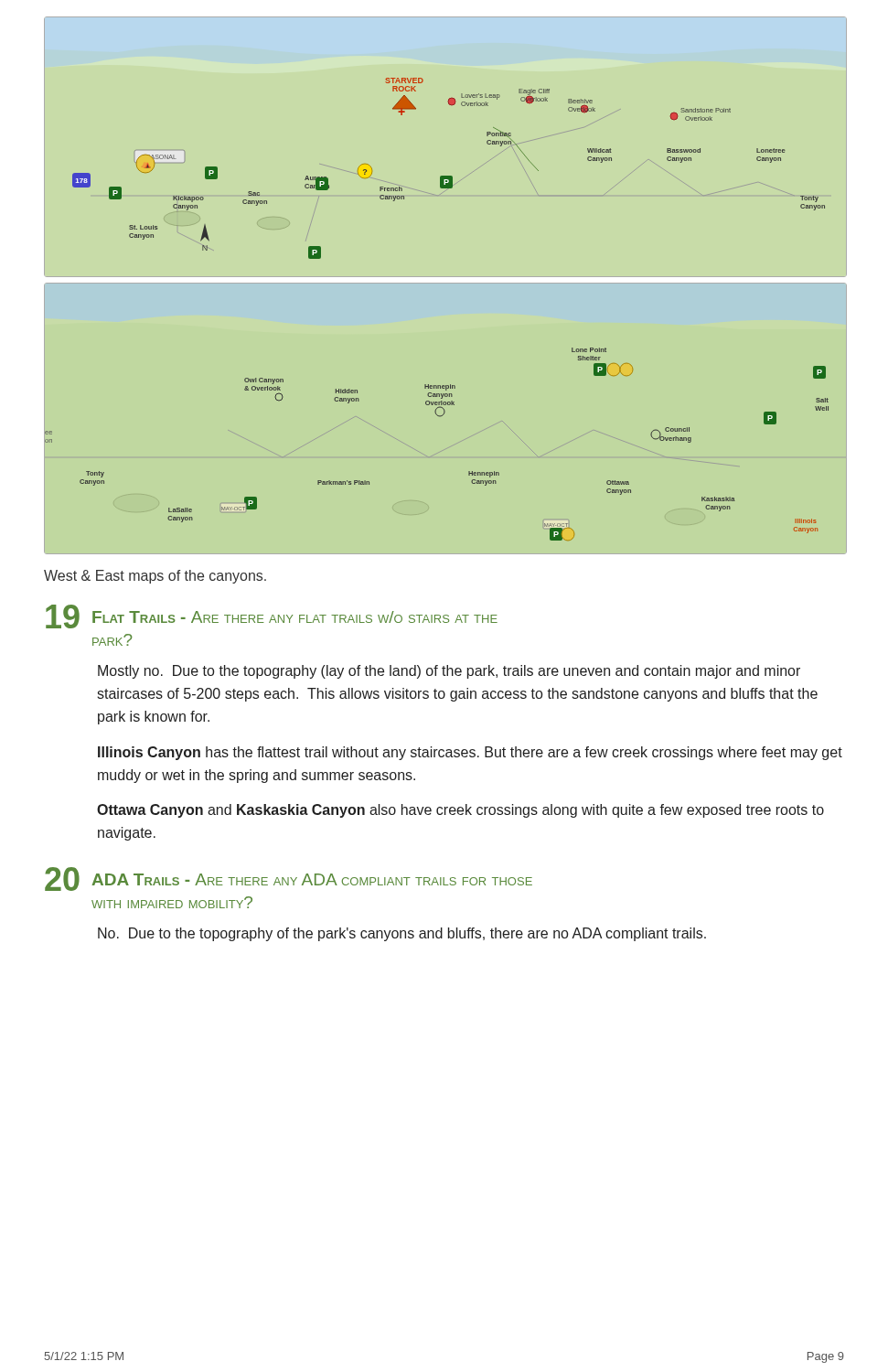The image size is (888, 1372).
Task: Find the text block that says "No. Due to the topography of the"
Action: coord(402,934)
